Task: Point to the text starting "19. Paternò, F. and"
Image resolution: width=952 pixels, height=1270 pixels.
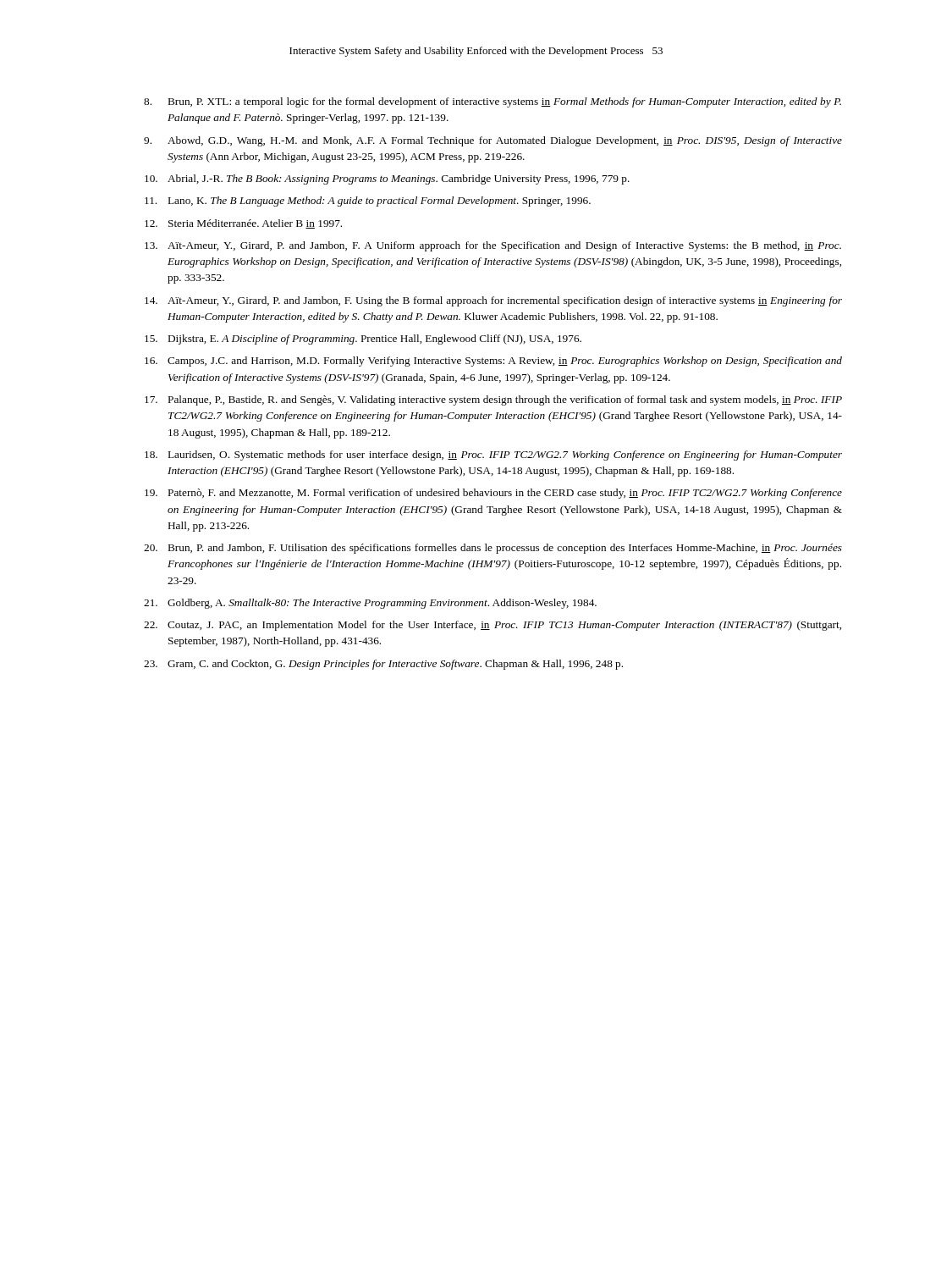Action: 493,509
